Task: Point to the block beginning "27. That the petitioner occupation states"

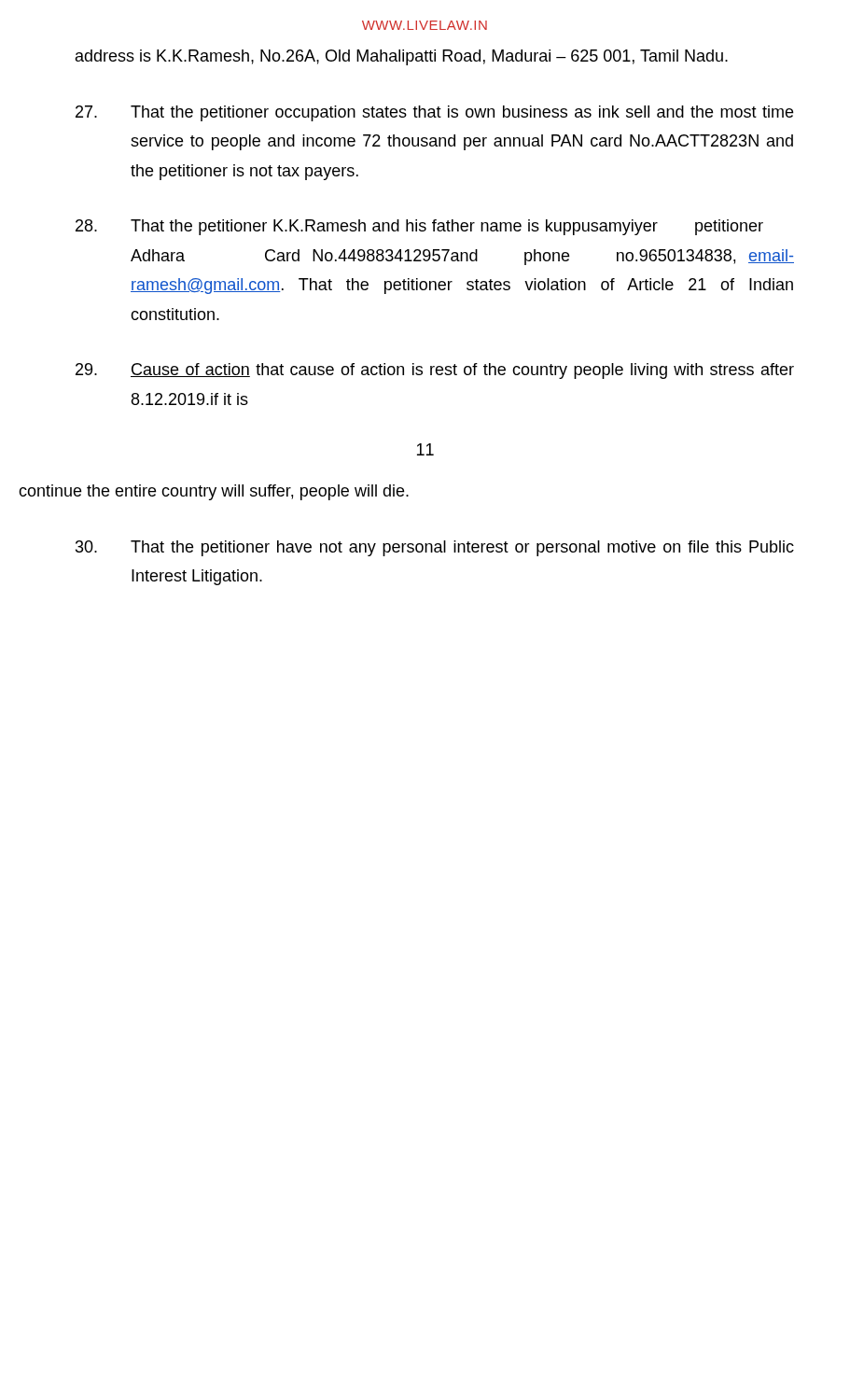Action: (434, 142)
